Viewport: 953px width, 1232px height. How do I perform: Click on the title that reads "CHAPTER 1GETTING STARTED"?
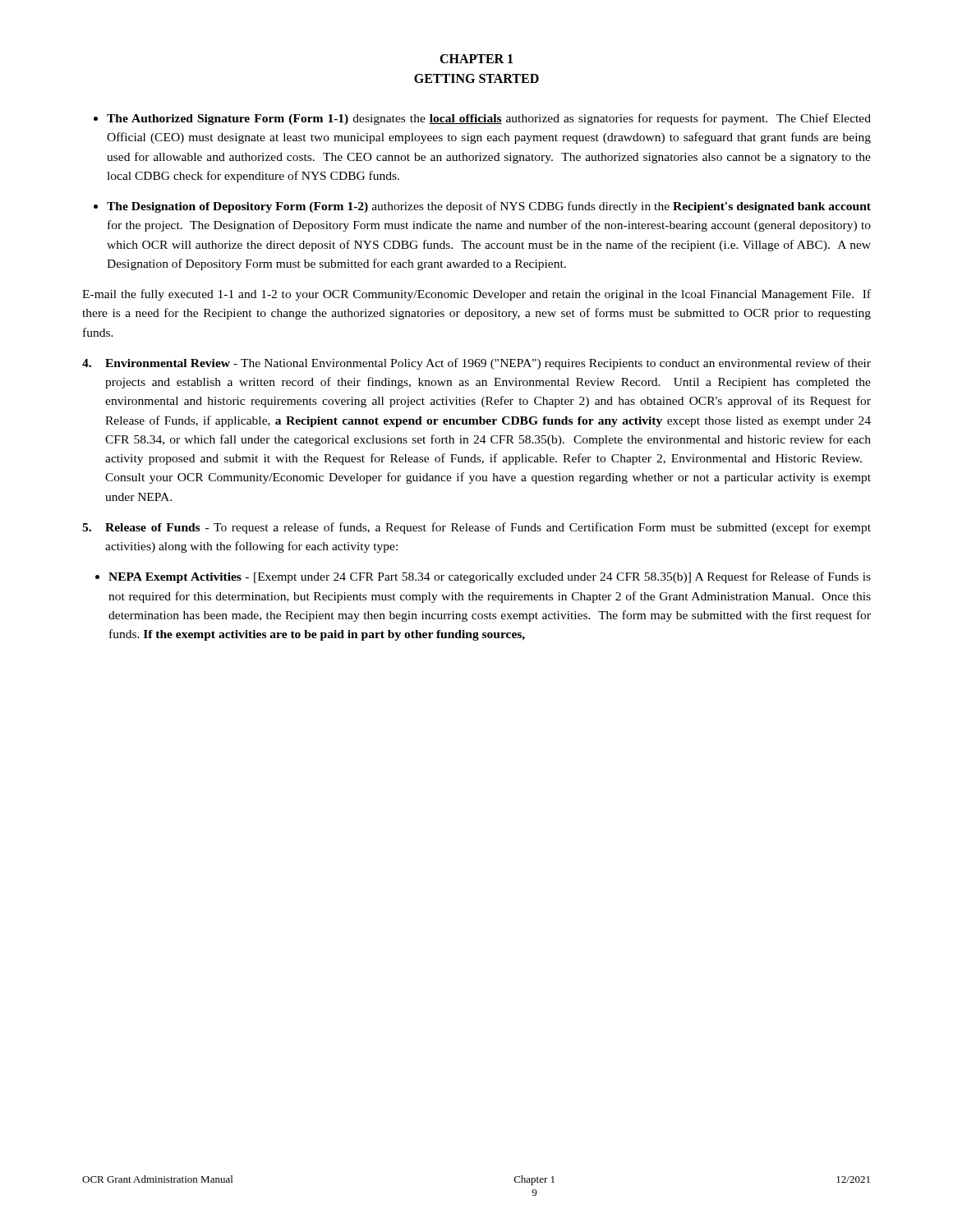point(476,69)
